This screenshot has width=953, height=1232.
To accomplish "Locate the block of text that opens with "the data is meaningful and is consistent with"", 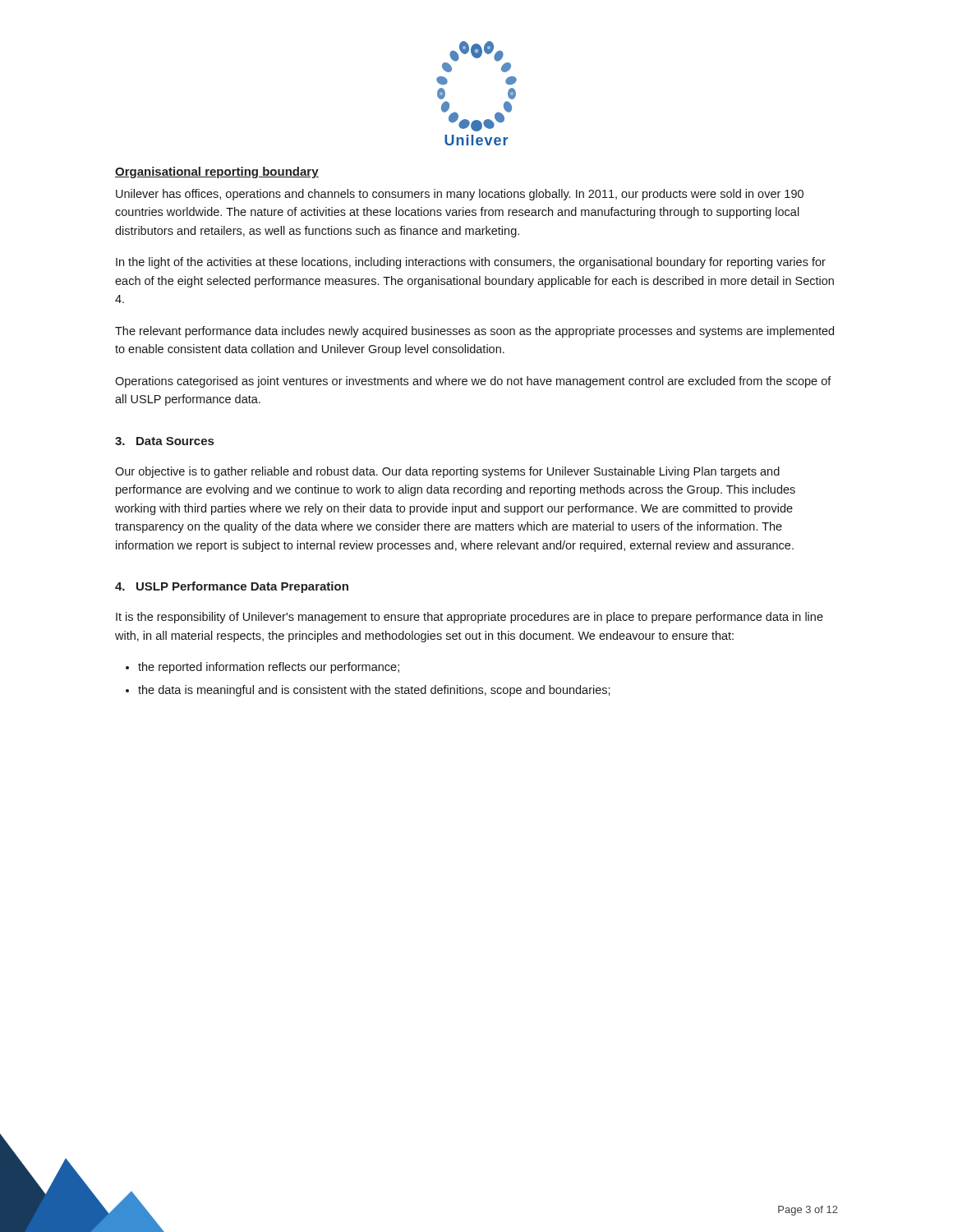I will pyautogui.click(x=374, y=690).
